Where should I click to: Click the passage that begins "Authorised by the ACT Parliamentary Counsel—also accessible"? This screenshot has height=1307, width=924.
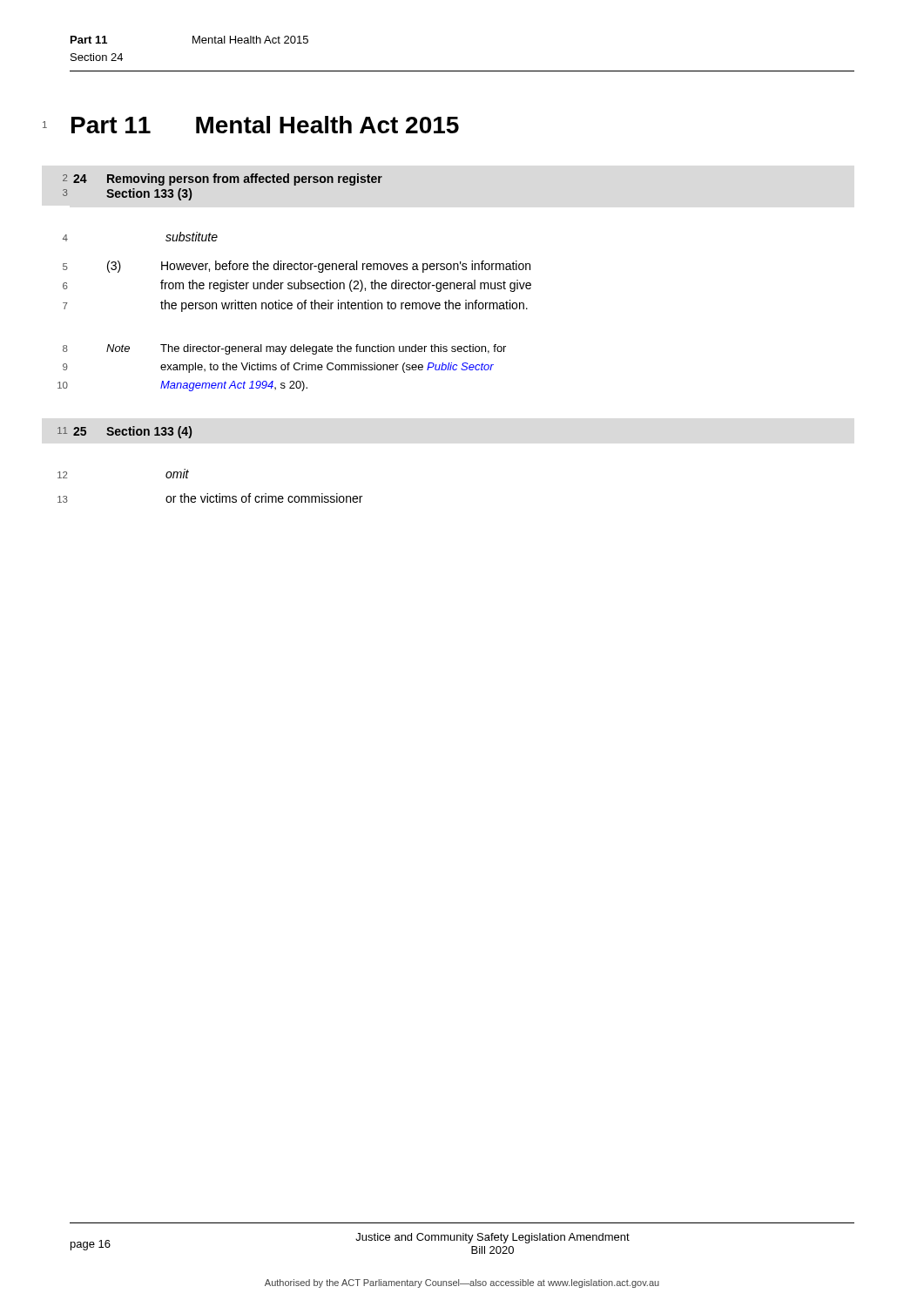click(462, 1283)
